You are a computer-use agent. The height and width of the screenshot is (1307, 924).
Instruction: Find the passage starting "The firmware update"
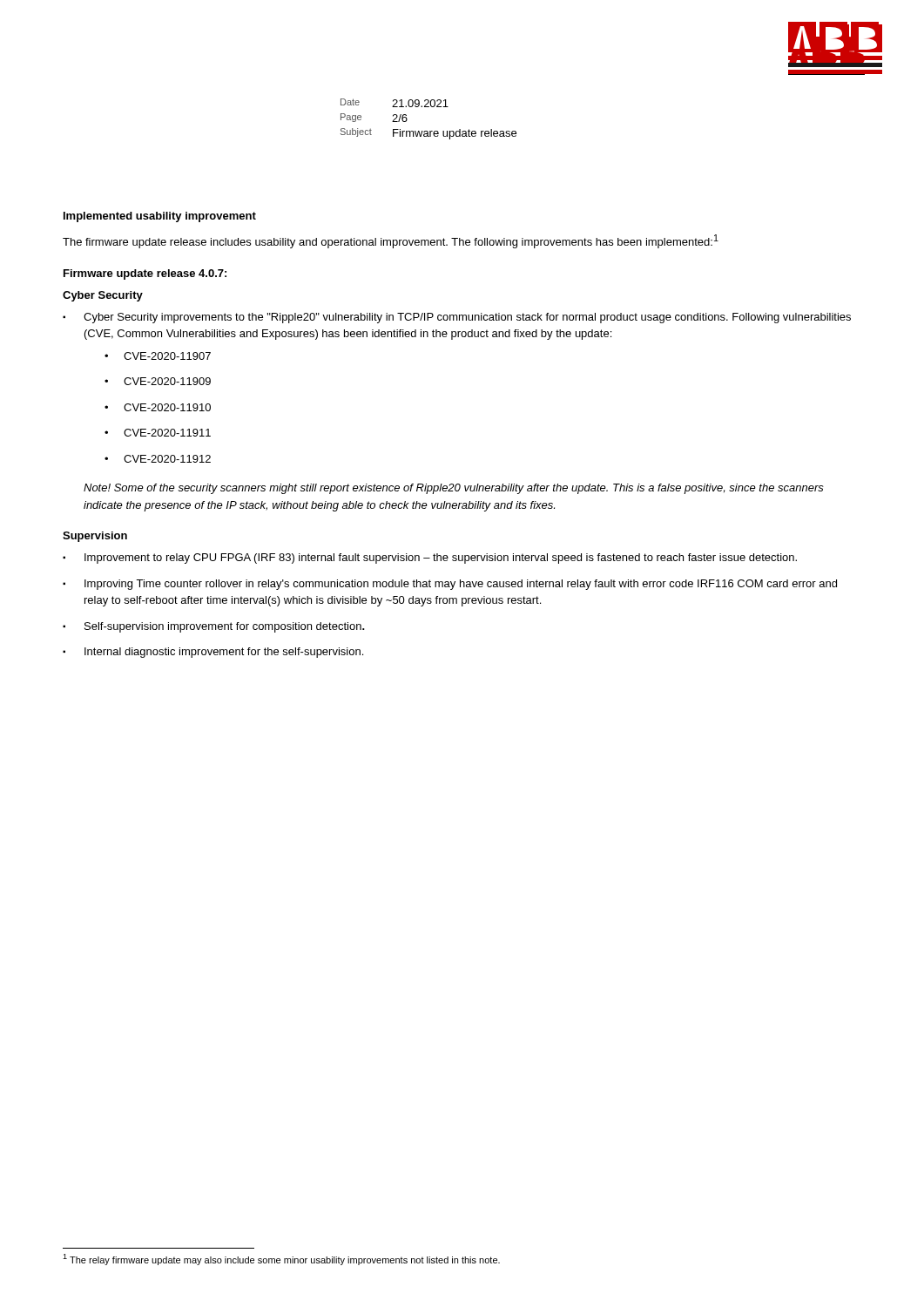click(391, 241)
